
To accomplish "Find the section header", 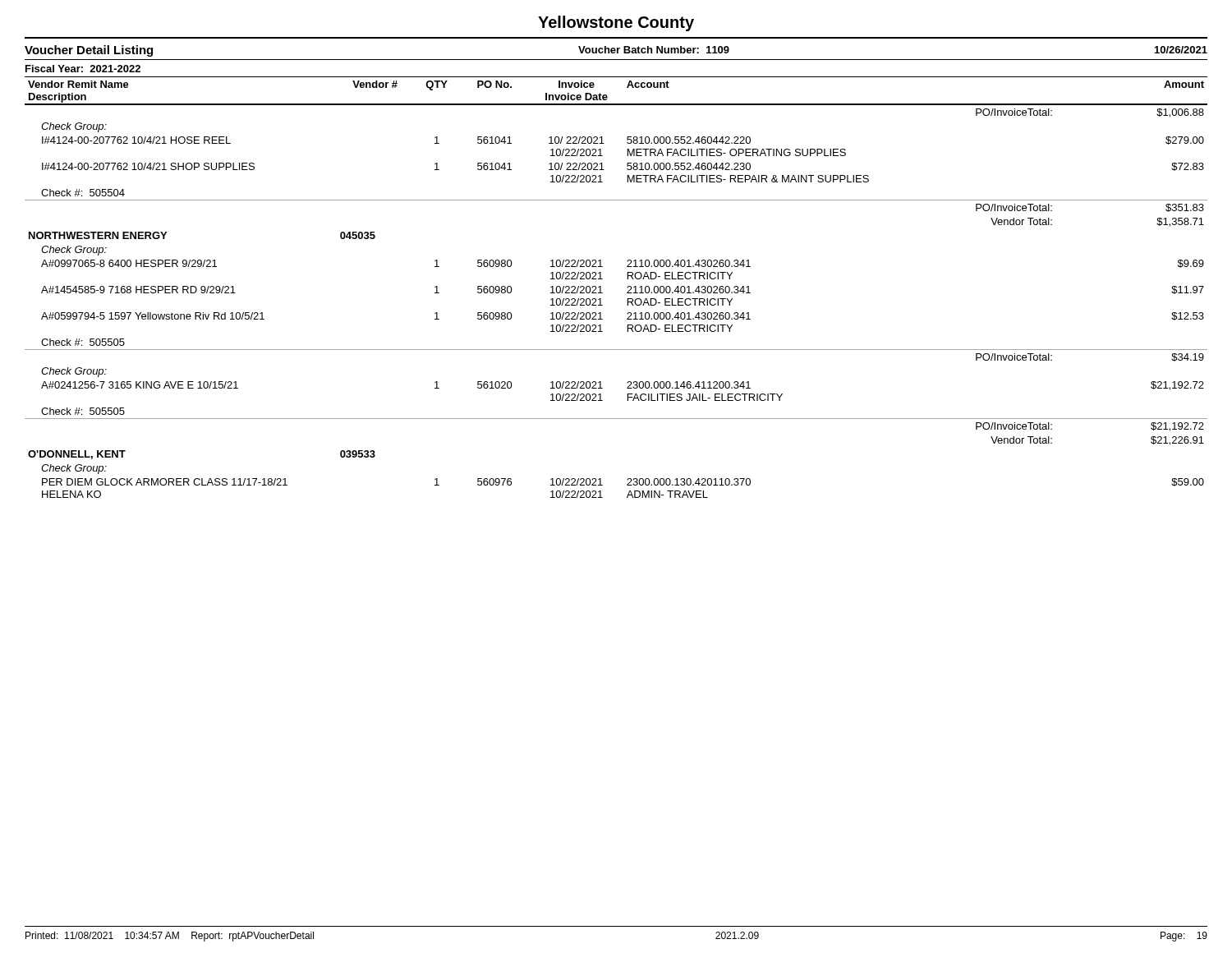I will pos(616,50).
